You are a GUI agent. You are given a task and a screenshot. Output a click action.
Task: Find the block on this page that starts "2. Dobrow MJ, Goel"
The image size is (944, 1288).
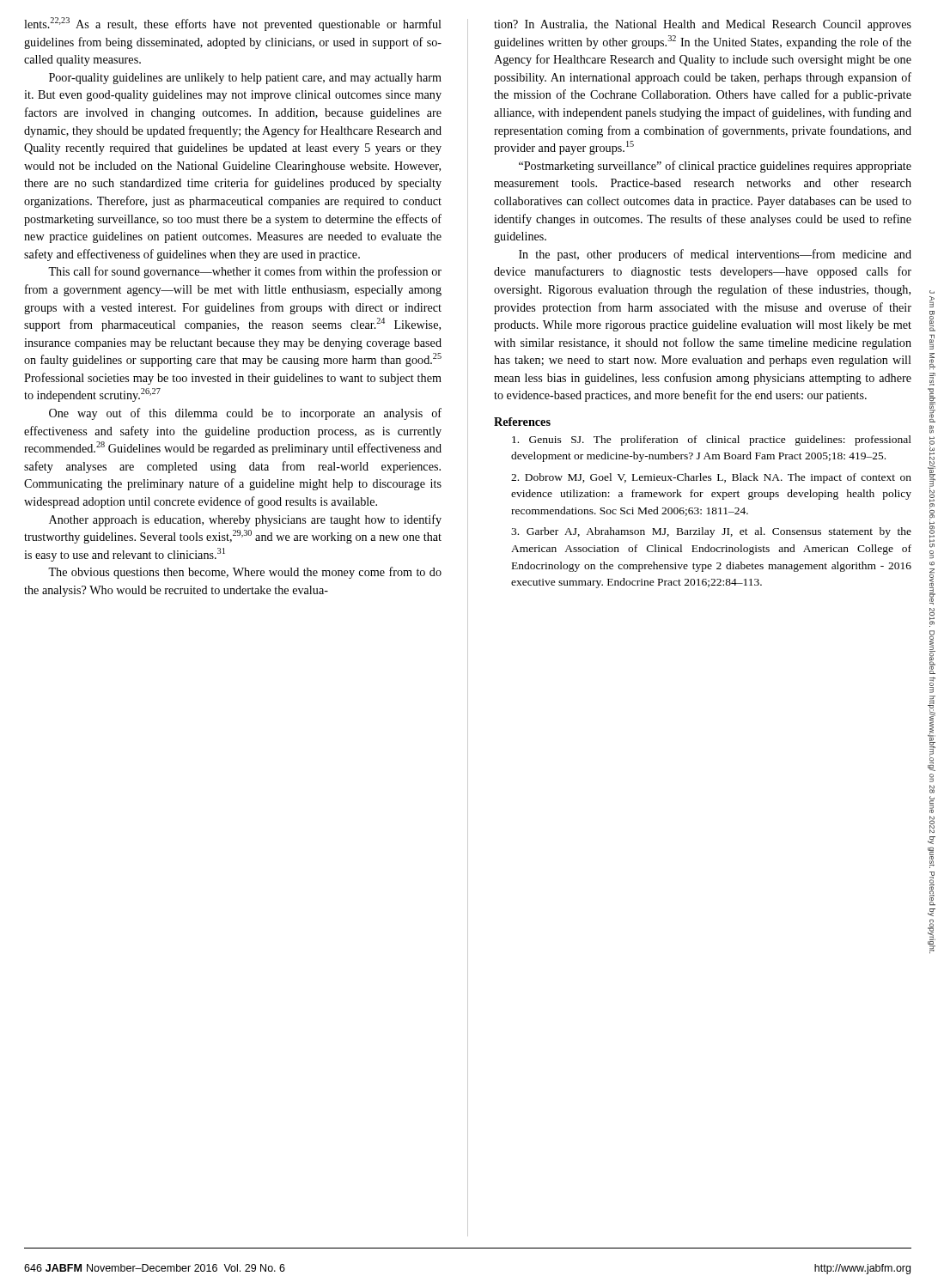point(703,494)
